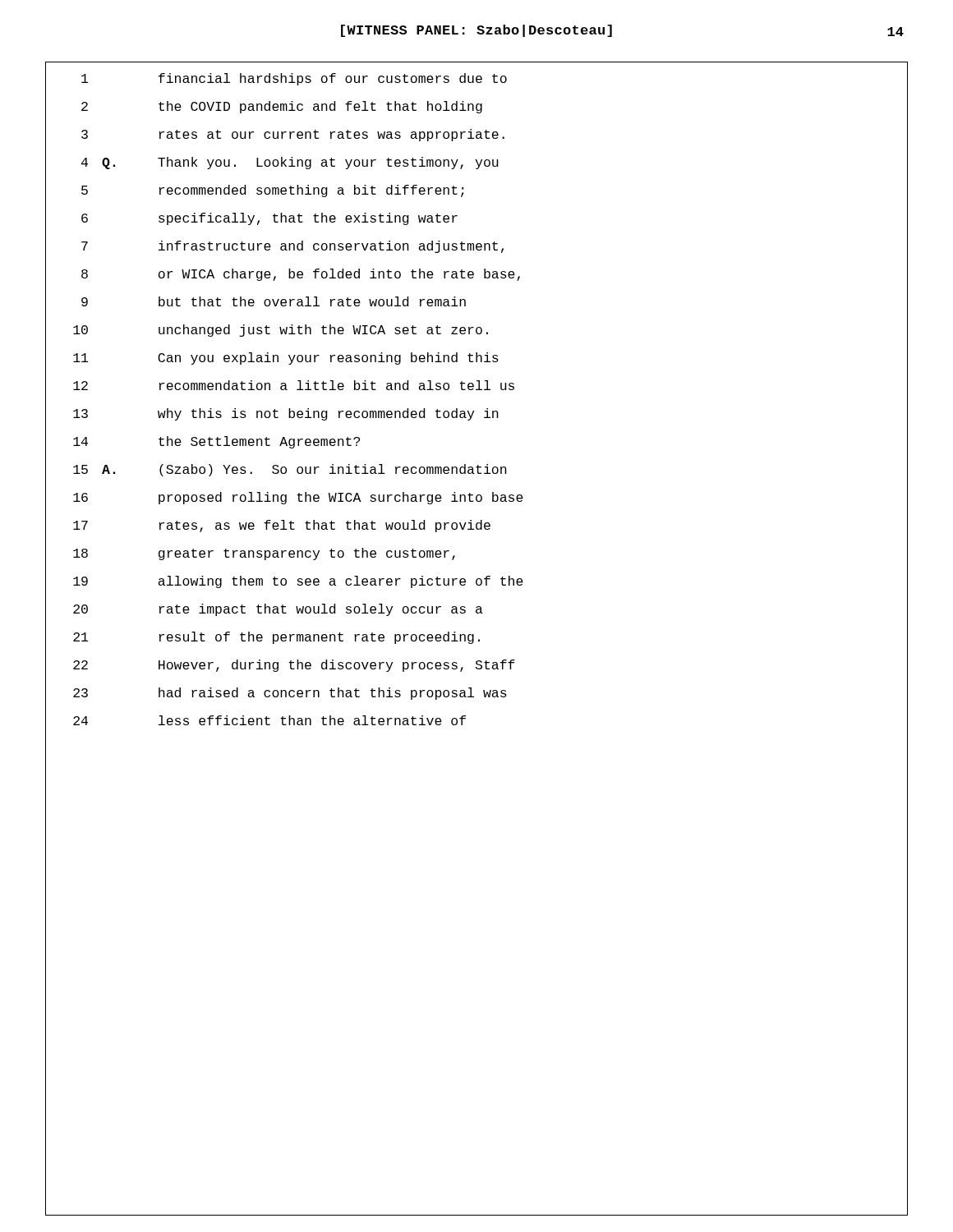
Task: Select the list item containing "23 had raised a concern that this proposal"
Action: coord(476,694)
